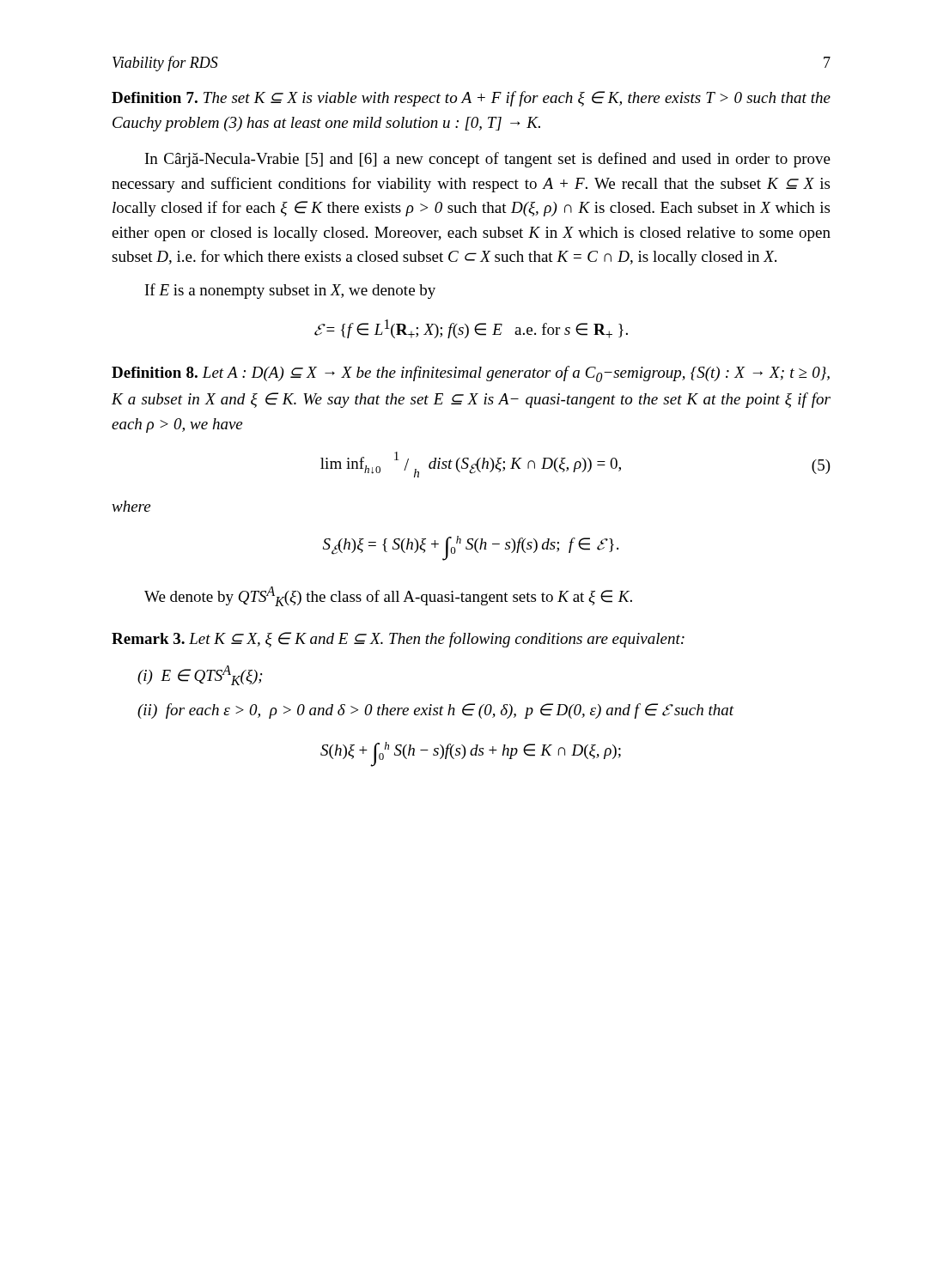
Task: Select the text block with the text "Definition 8. Let A"
Action: click(x=471, y=398)
